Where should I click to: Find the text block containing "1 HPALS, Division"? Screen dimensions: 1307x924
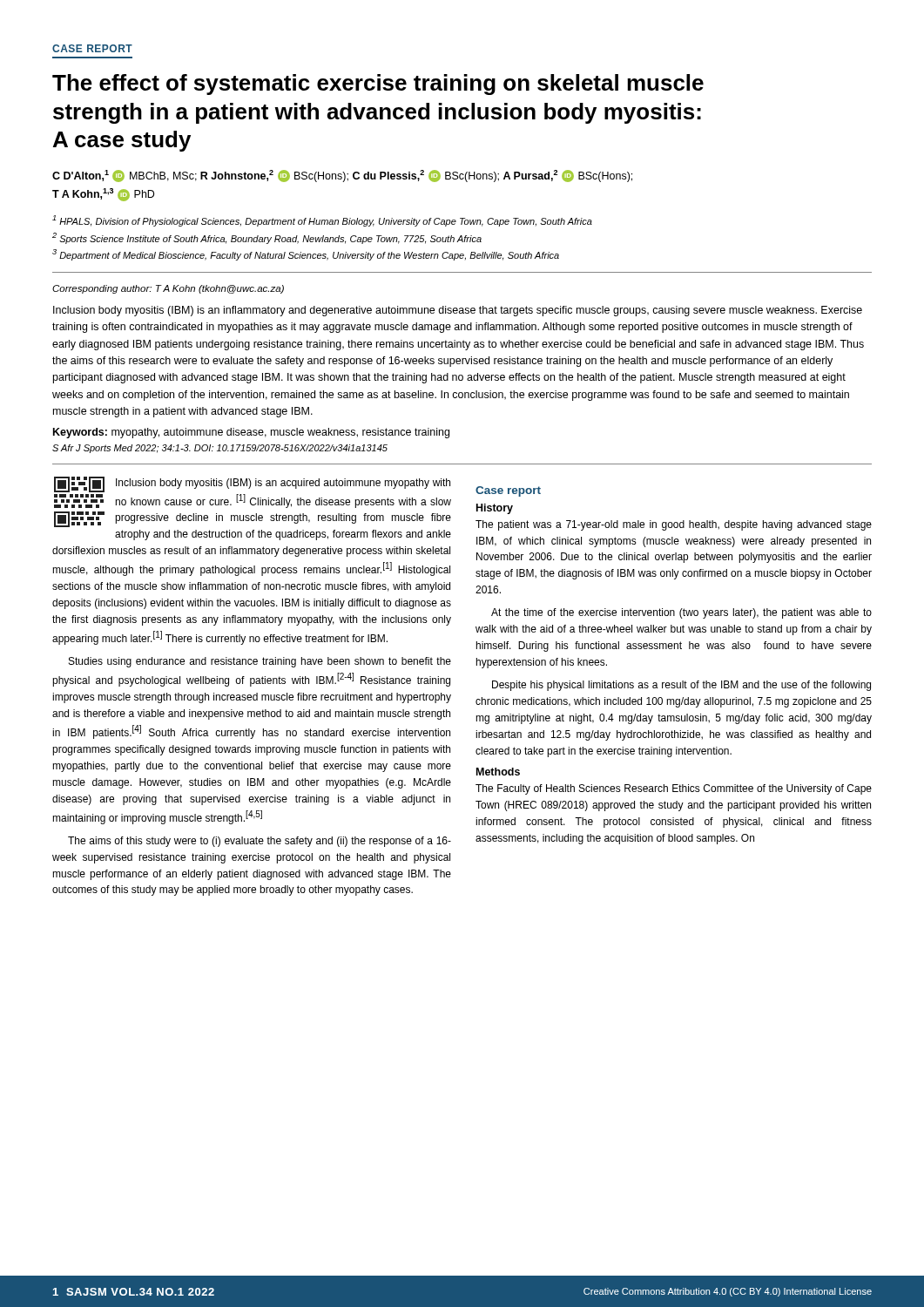(x=322, y=237)
